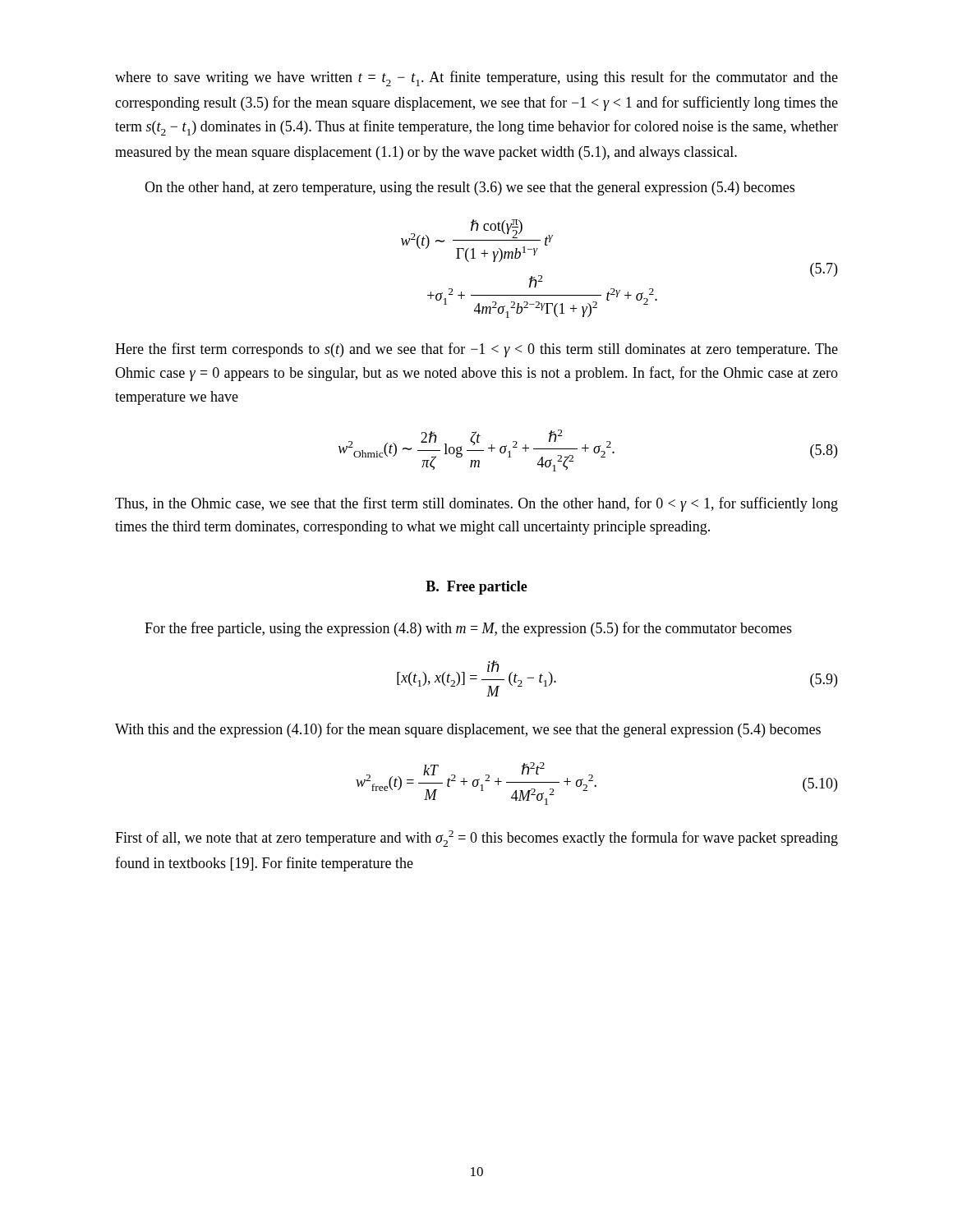Navigate to the region starting "w2(t) ∼ ℏ cot(γπ2) Γ(1 + γ)mb1−γ"

coord(567,269)
